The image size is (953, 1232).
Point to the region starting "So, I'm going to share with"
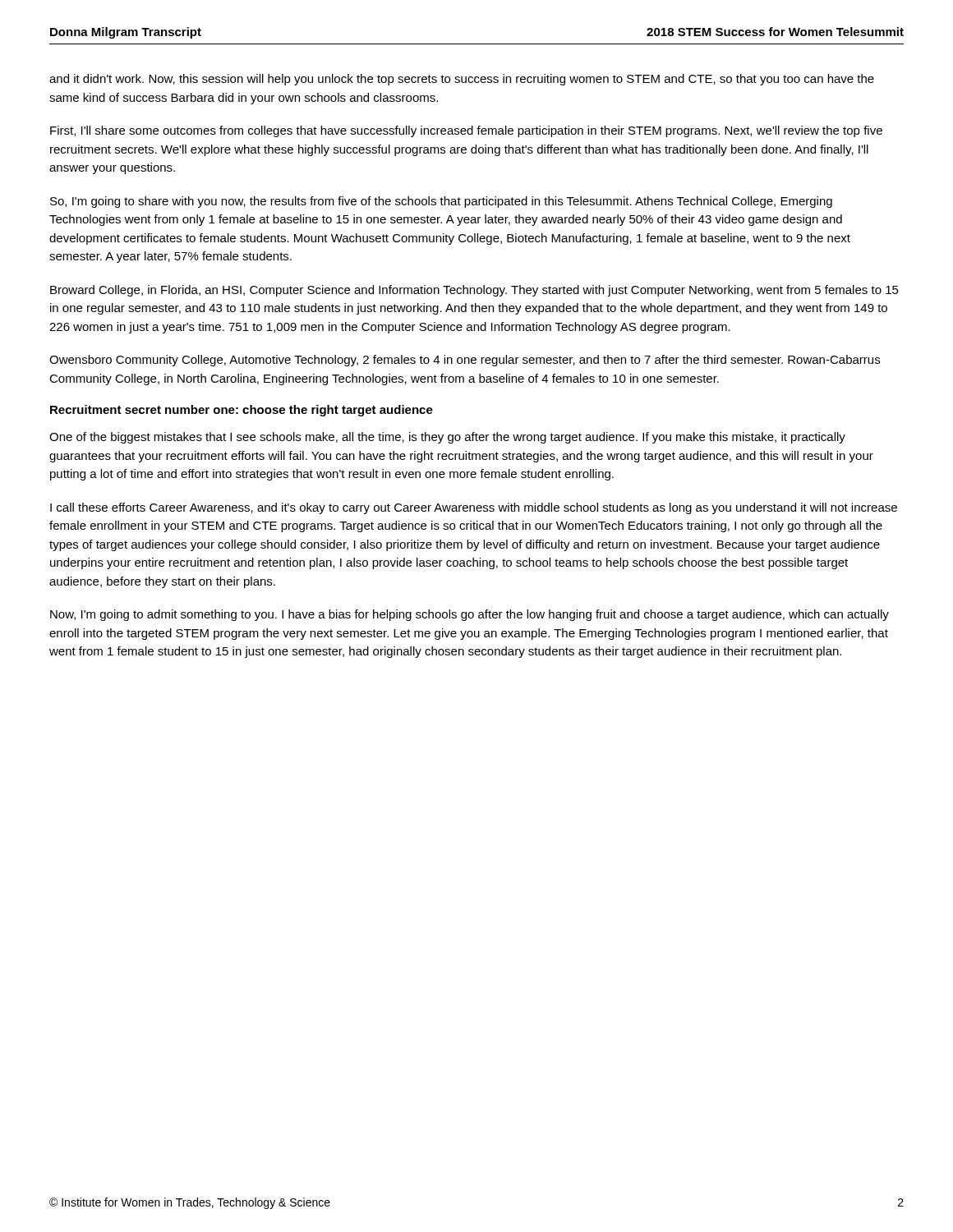coord(450,228)
